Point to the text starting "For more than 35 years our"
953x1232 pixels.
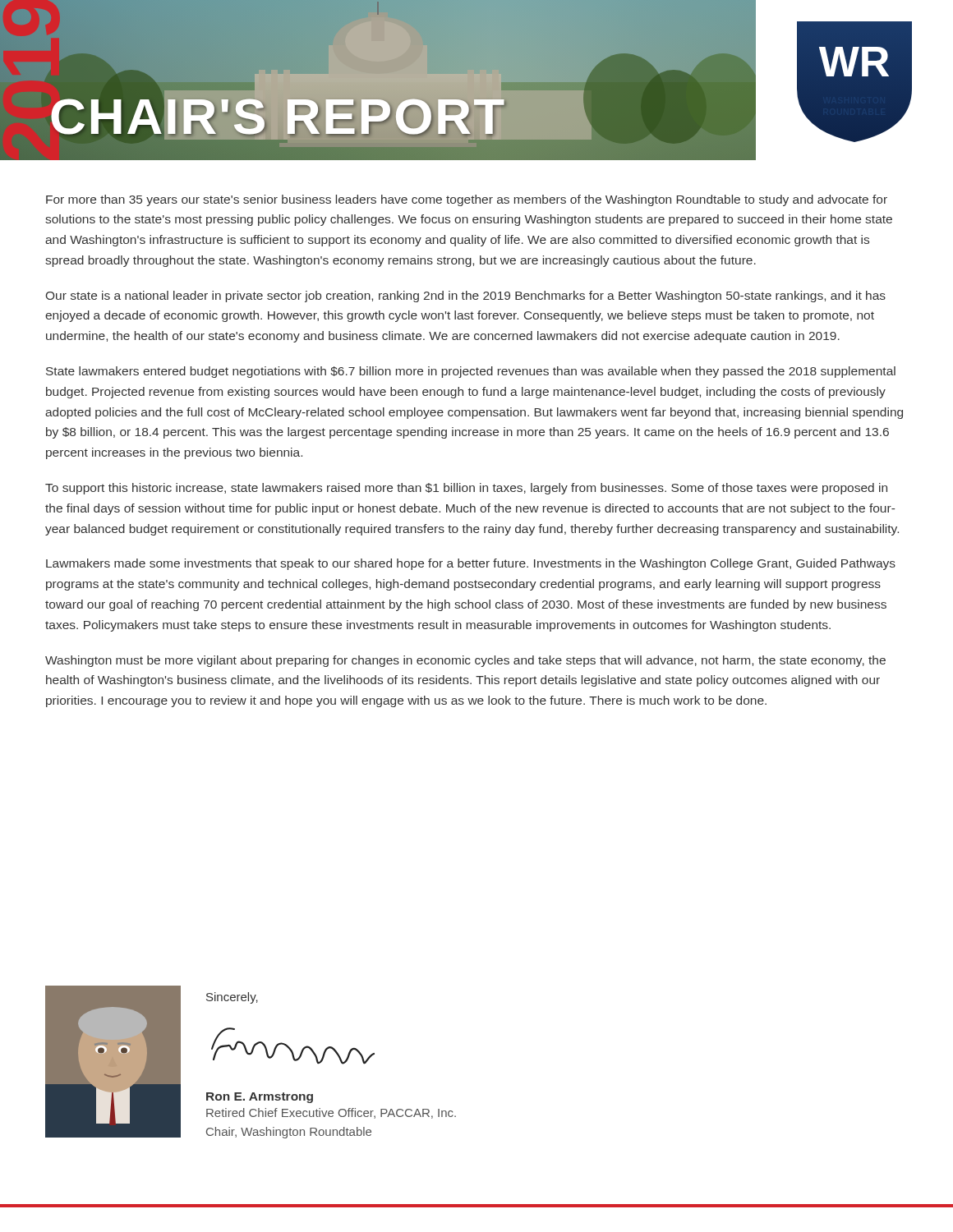[x=469, y=229]
